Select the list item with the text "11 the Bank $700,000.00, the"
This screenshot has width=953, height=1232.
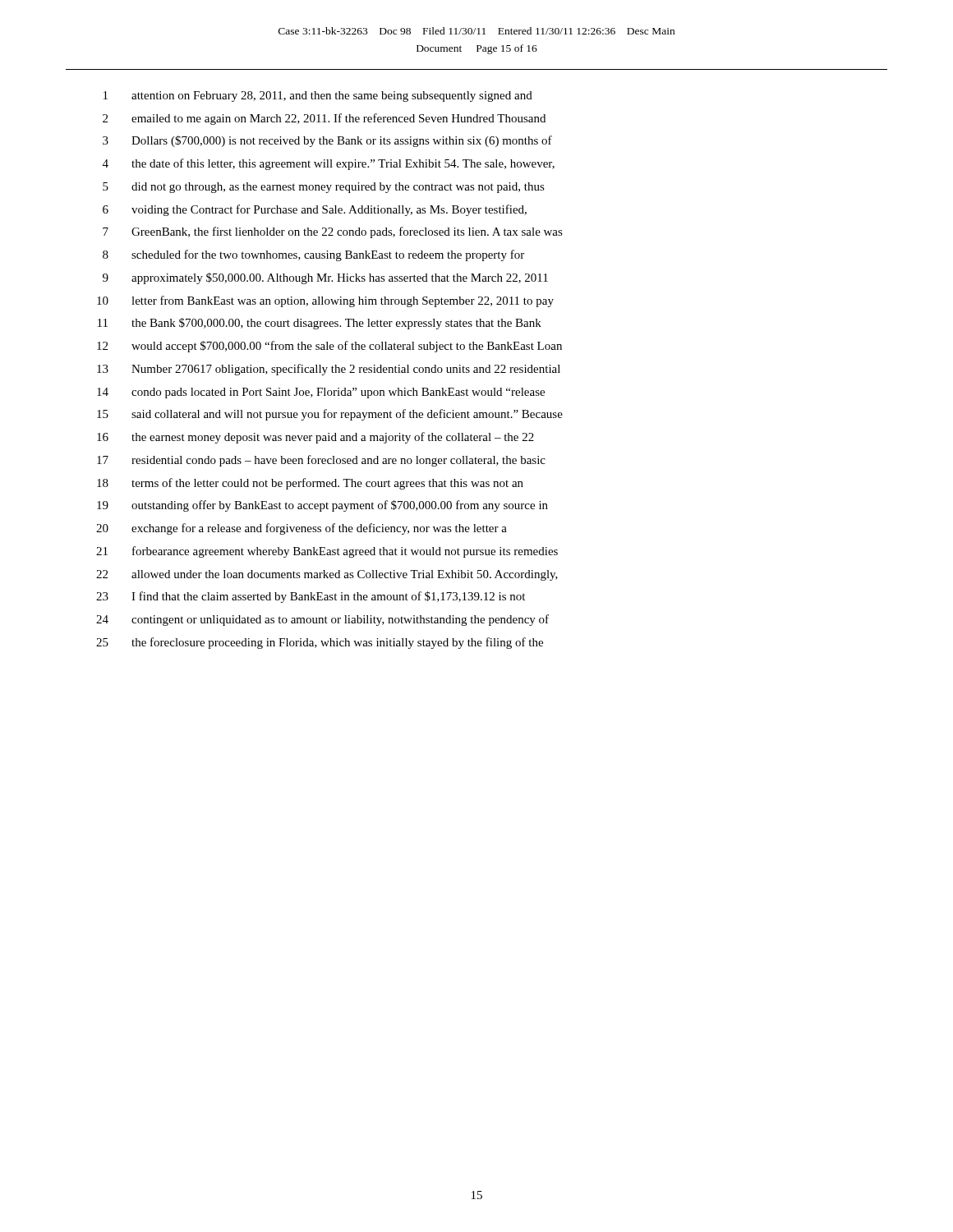(476, 324)
